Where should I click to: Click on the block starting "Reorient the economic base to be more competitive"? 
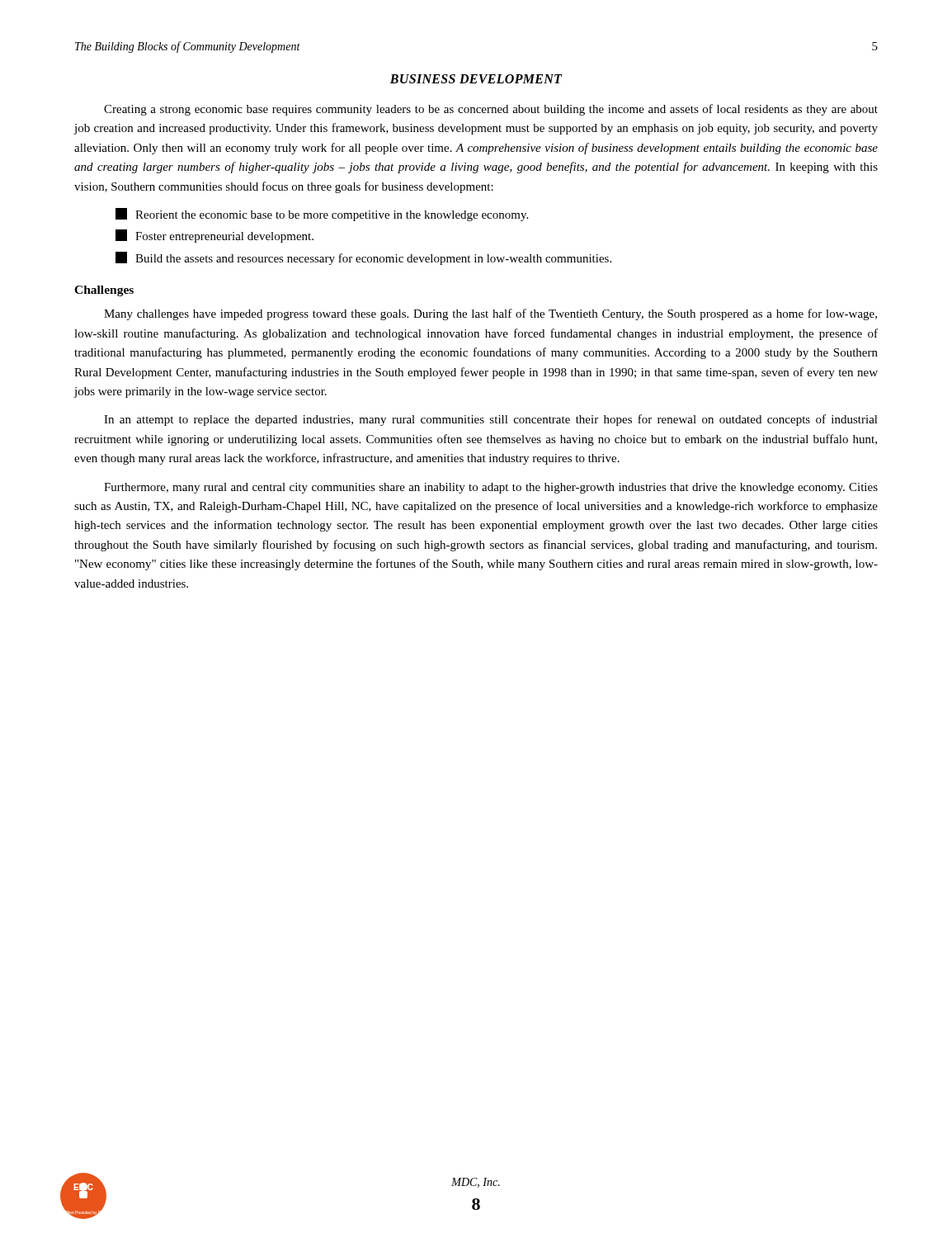pos(322,215)
